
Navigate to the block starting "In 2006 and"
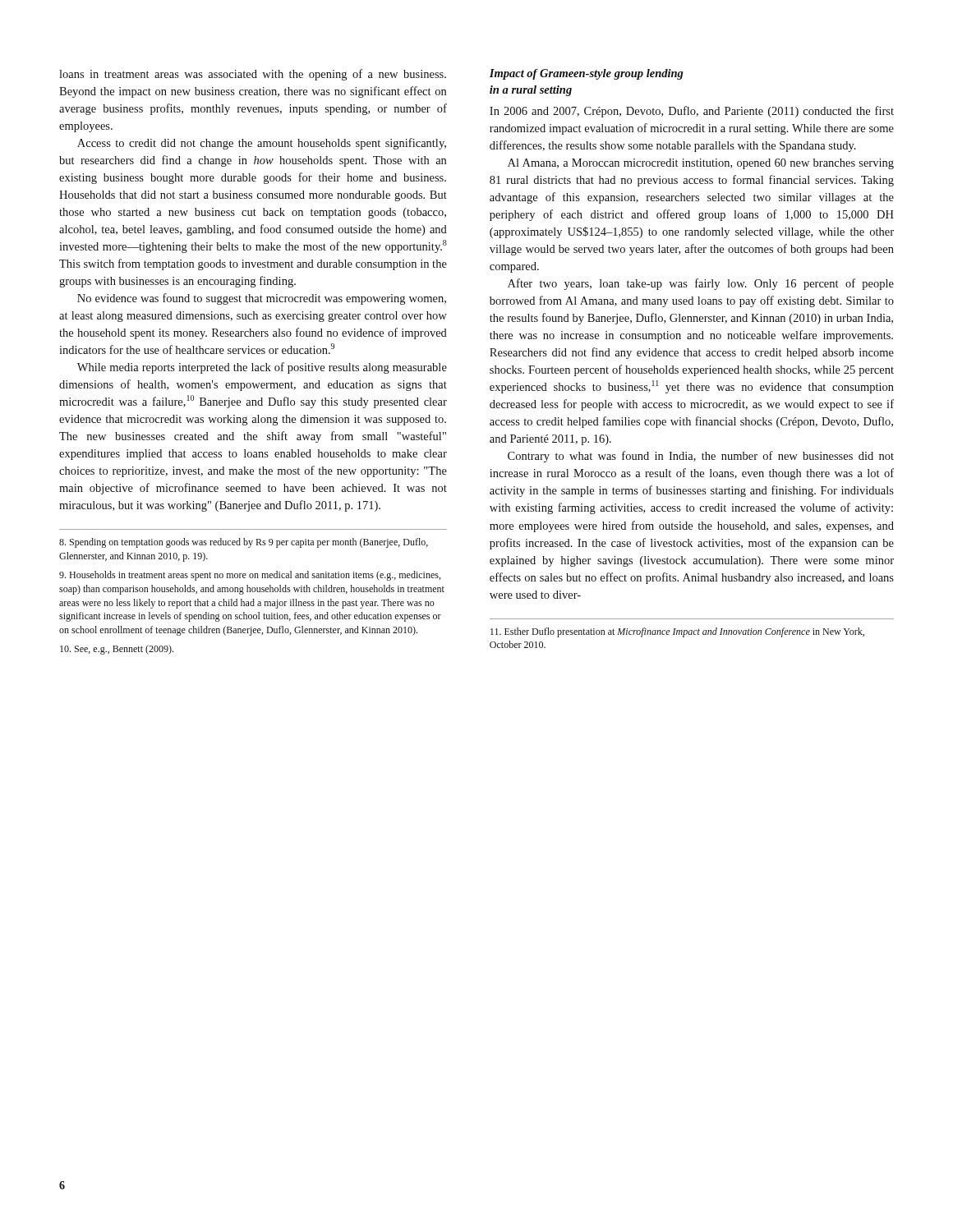(692, 353)
